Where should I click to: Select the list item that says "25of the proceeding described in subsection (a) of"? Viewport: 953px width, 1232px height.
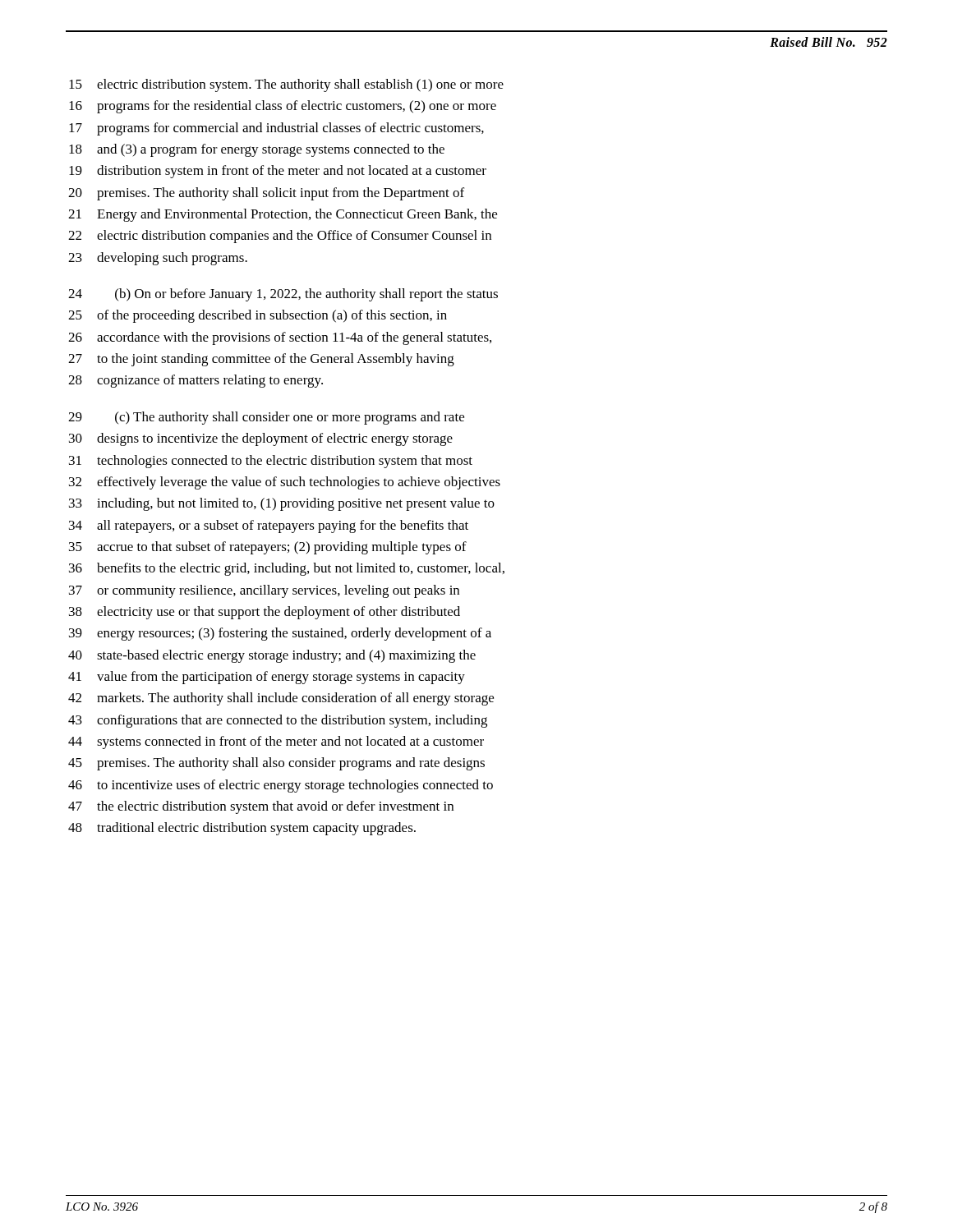(258, 316)
